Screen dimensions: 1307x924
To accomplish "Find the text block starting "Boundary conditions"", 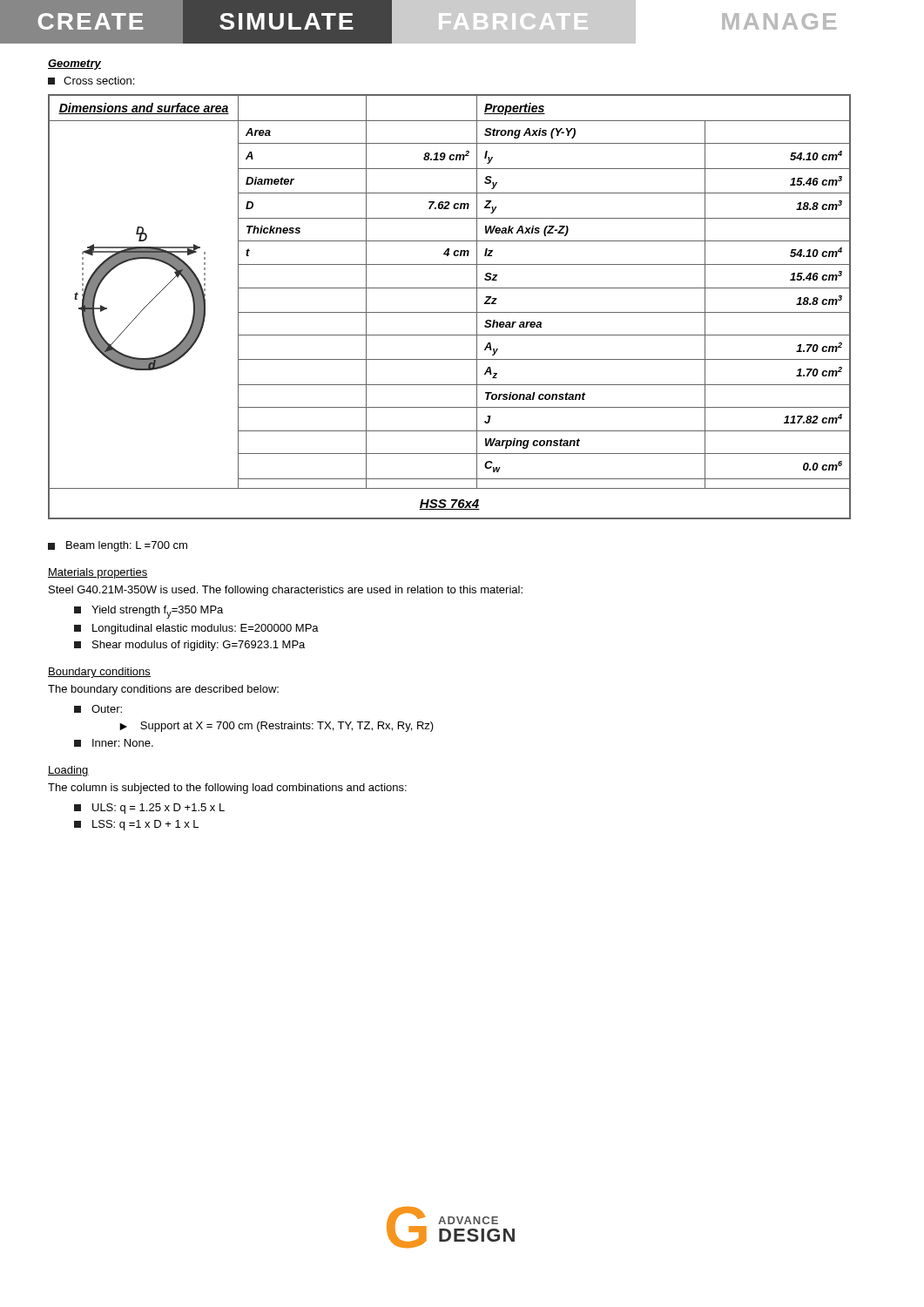I will pos(99,672).
